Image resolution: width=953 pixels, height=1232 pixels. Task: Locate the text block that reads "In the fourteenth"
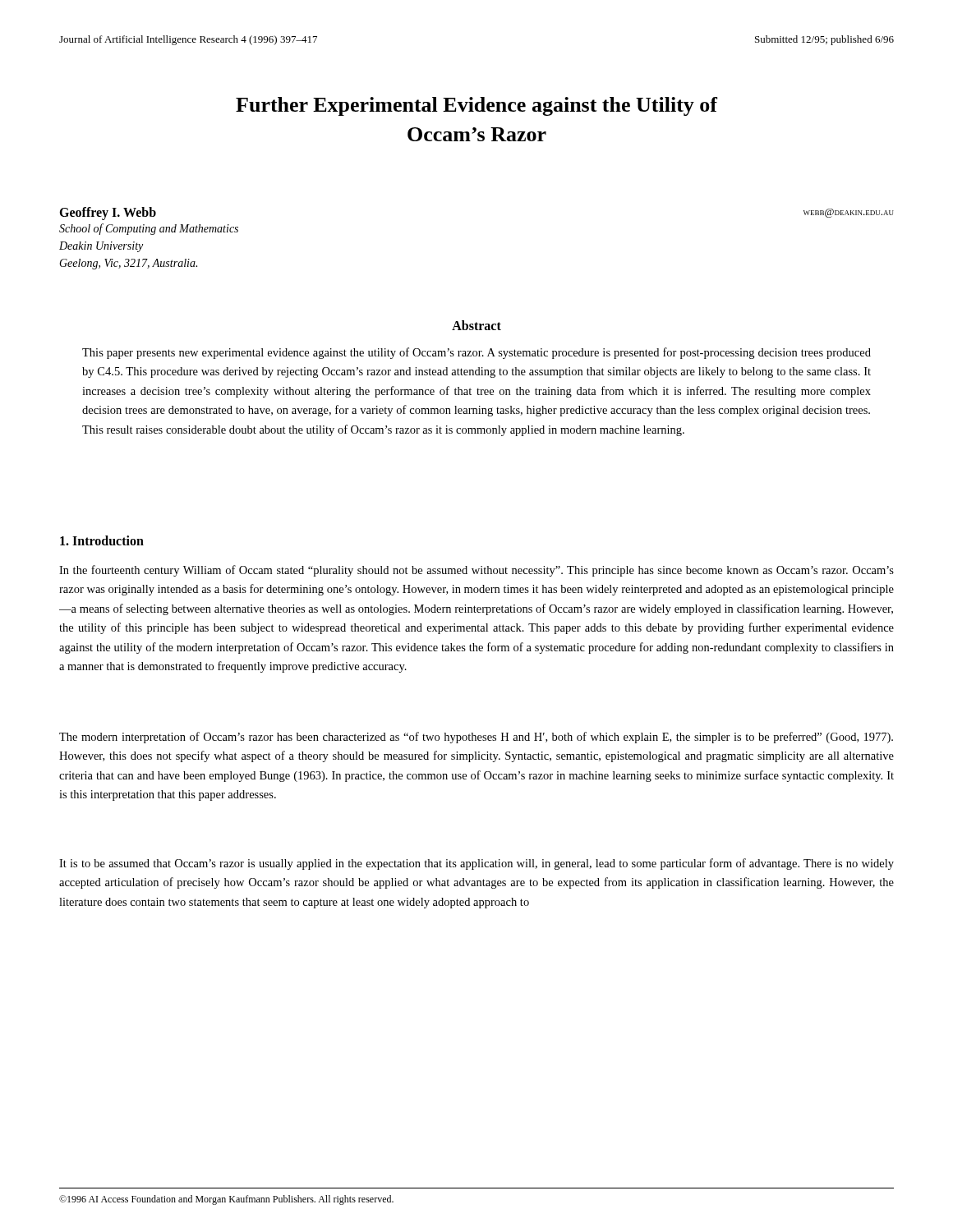(476, 618)
